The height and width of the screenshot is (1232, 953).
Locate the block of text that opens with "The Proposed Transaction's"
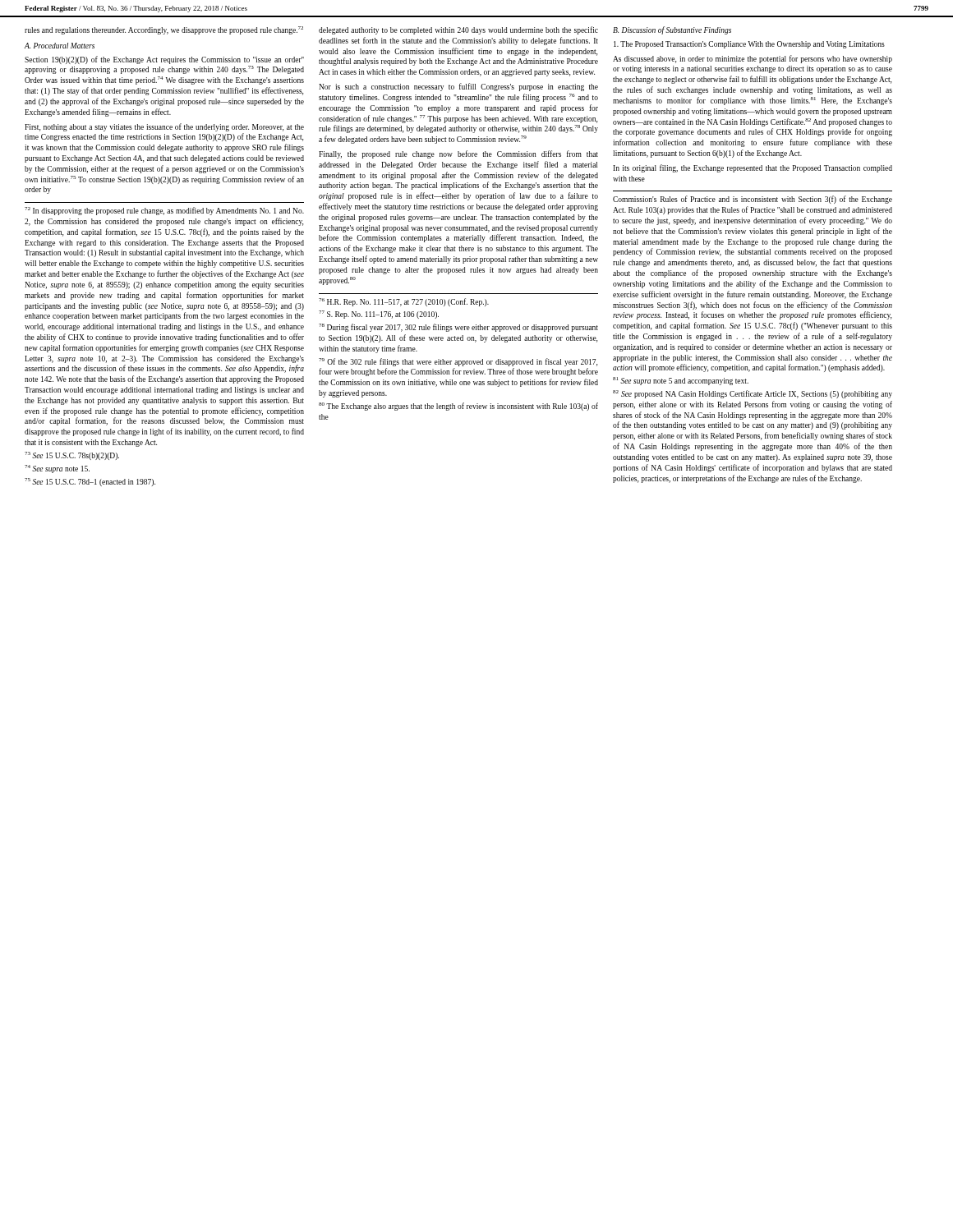753,45
